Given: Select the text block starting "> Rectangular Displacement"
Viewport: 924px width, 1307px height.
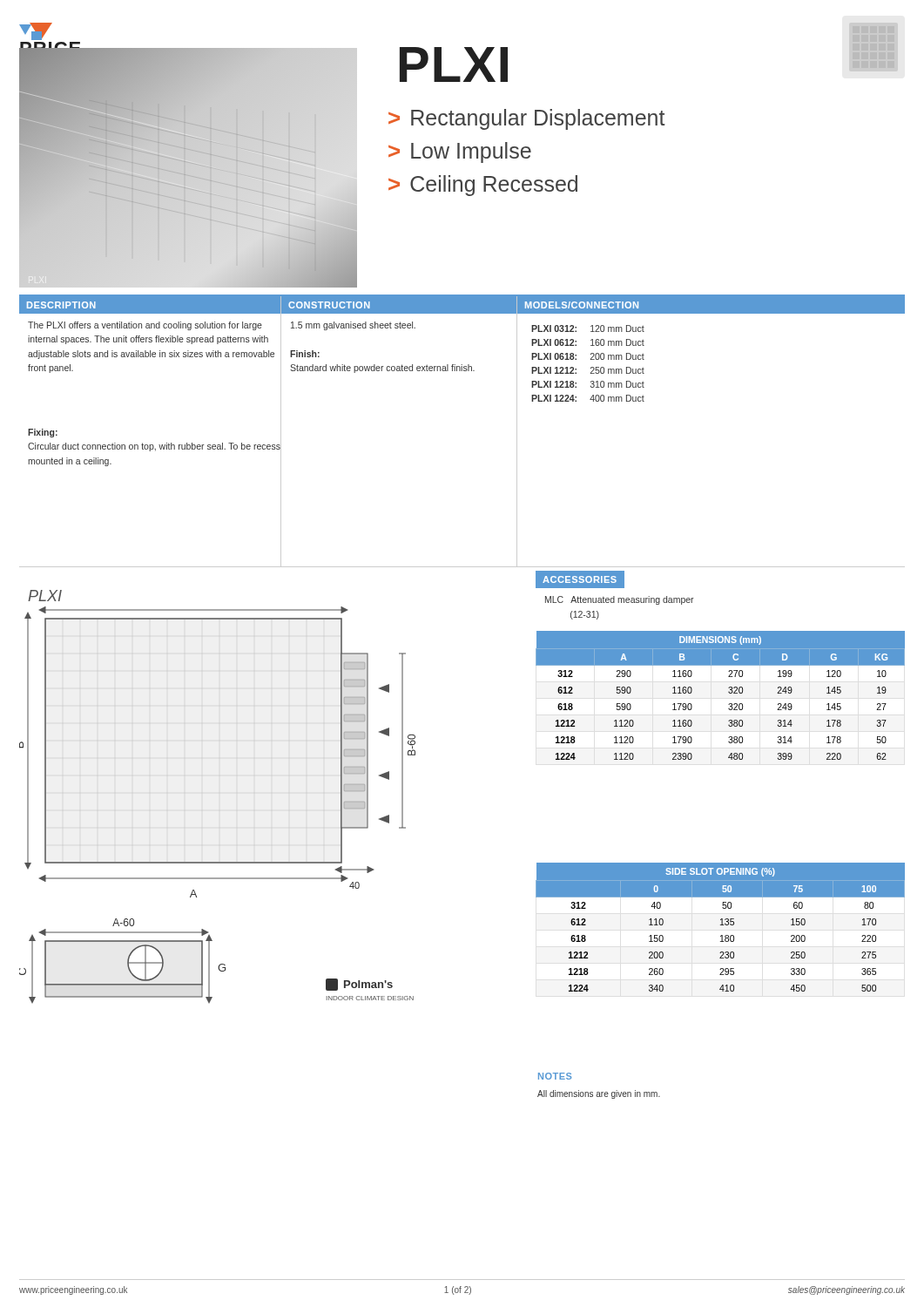Looking at the screenshot, I should 526,118.
